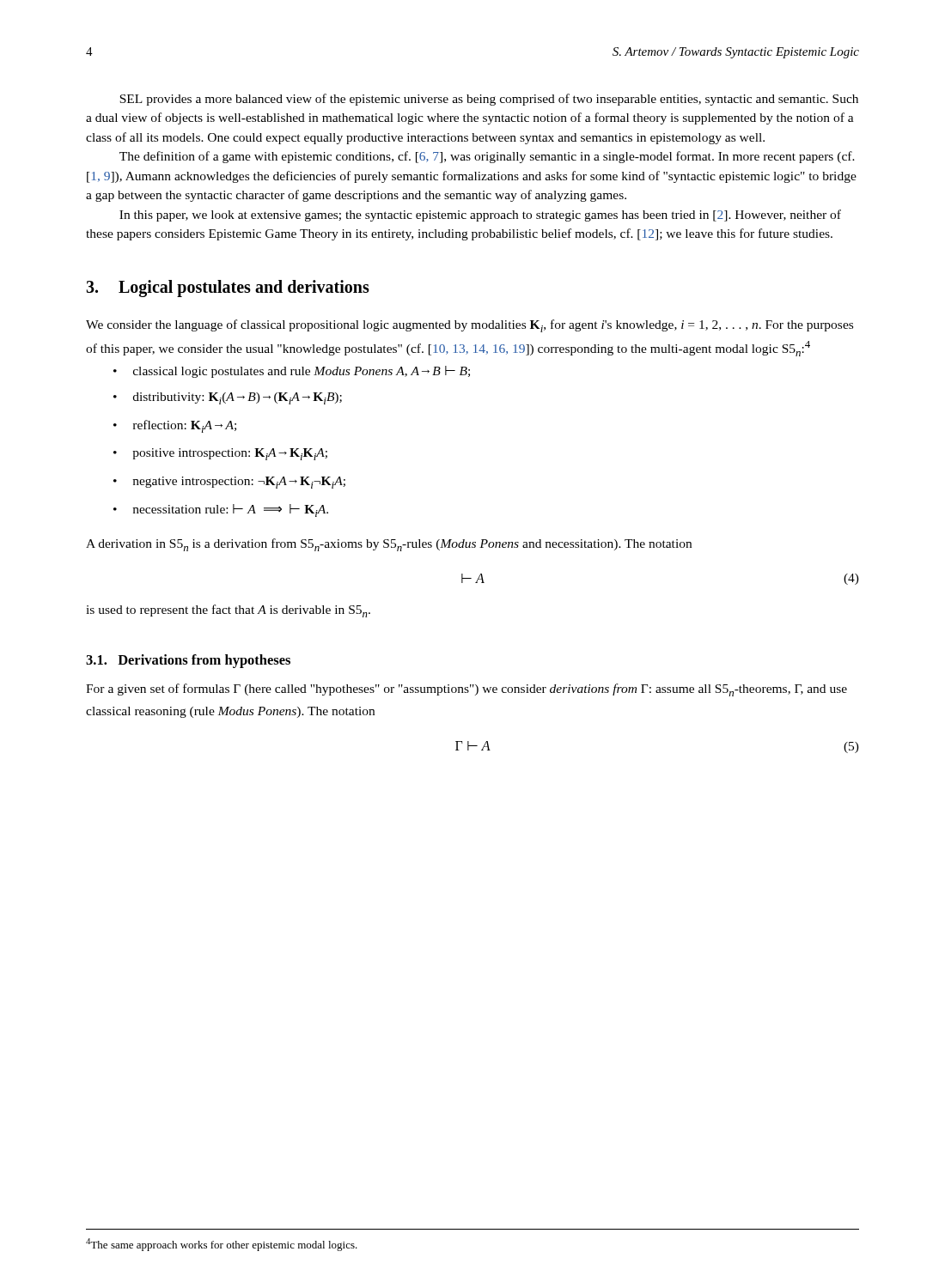Viewport: 945px width, 1288px height.
Task: Find the block starting "In this paper,"
Action: (x=472, y=224)
